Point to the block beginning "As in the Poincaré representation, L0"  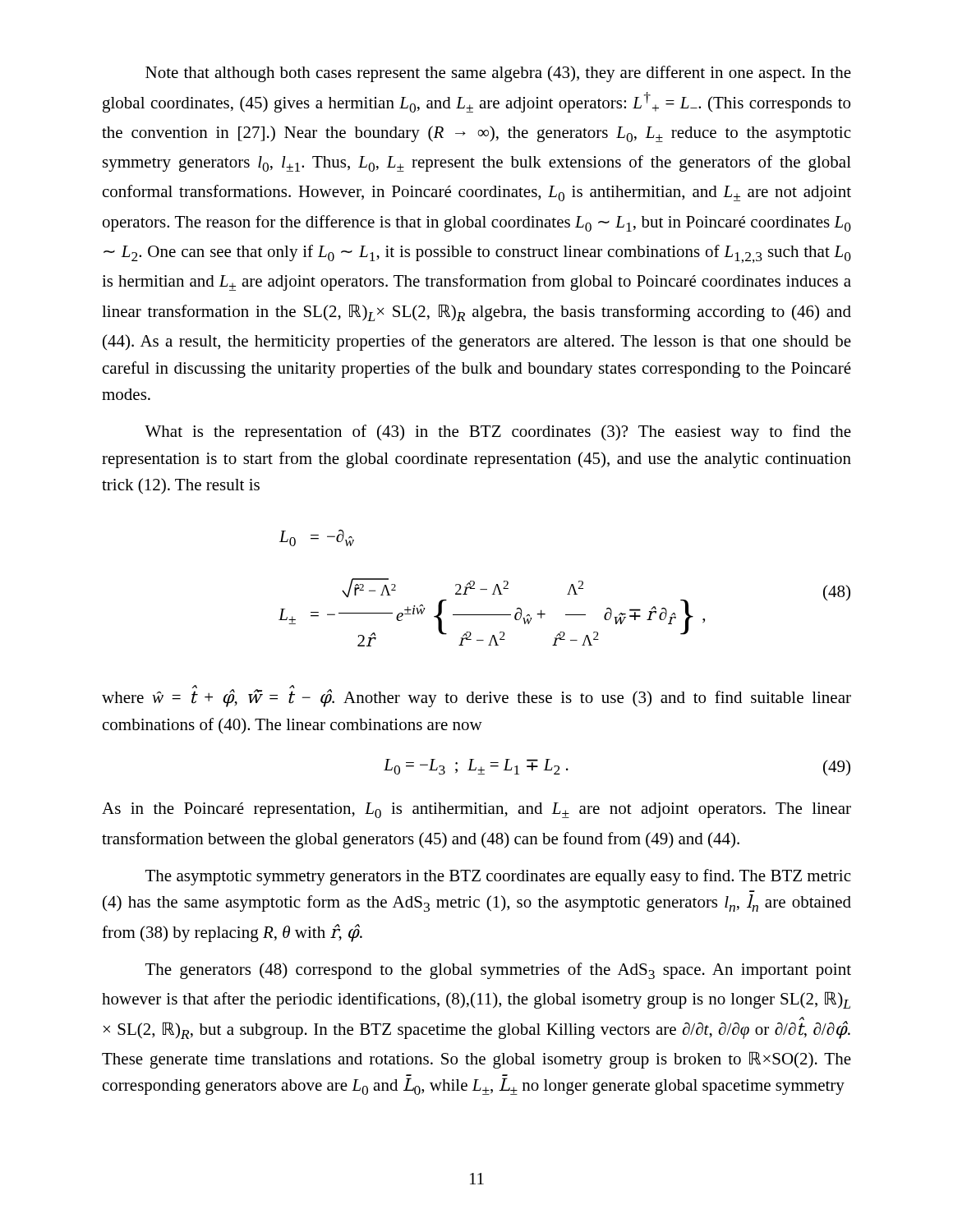[x=476, y=824]
